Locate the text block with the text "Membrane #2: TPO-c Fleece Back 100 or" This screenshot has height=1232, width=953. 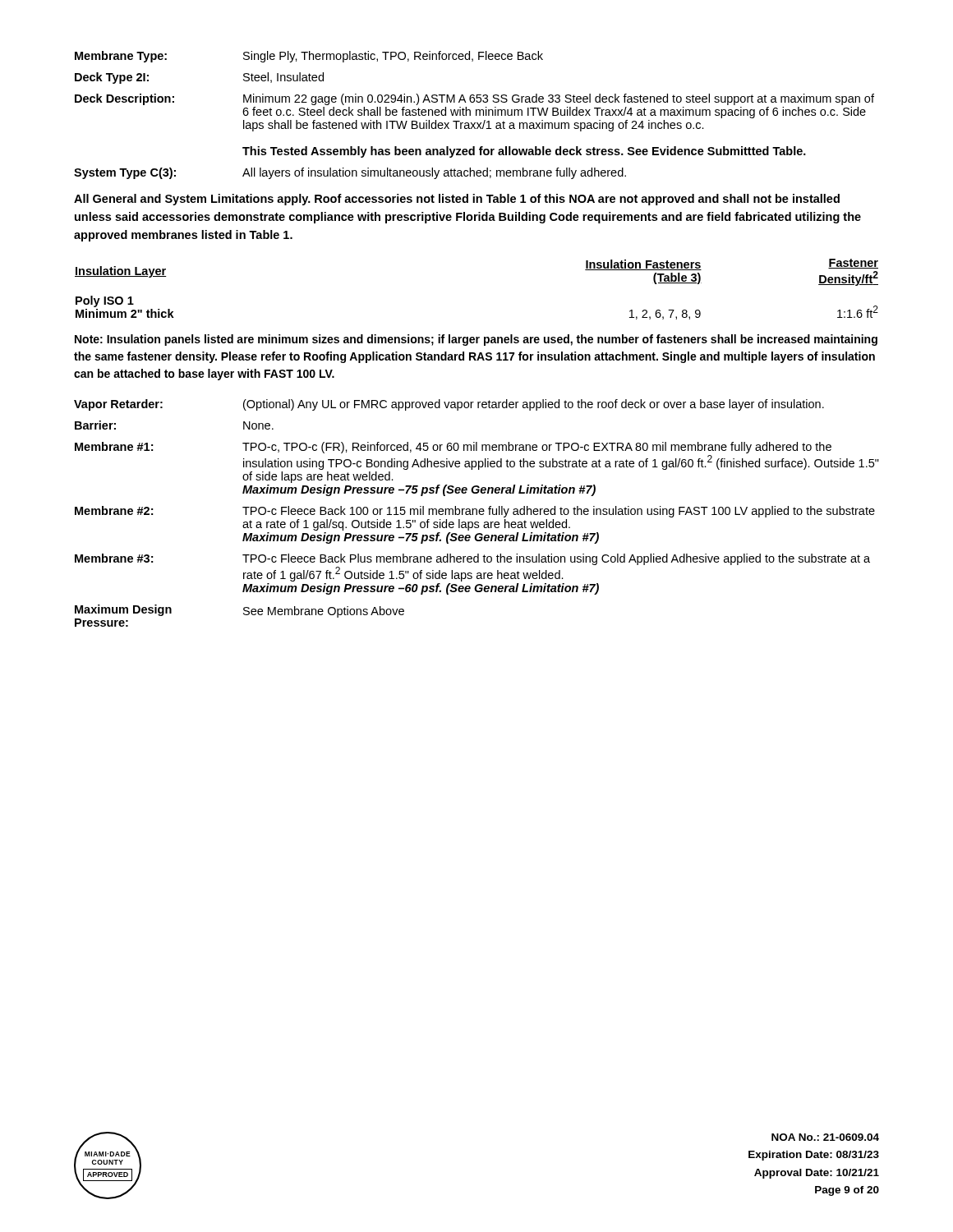tap(476, 524)
